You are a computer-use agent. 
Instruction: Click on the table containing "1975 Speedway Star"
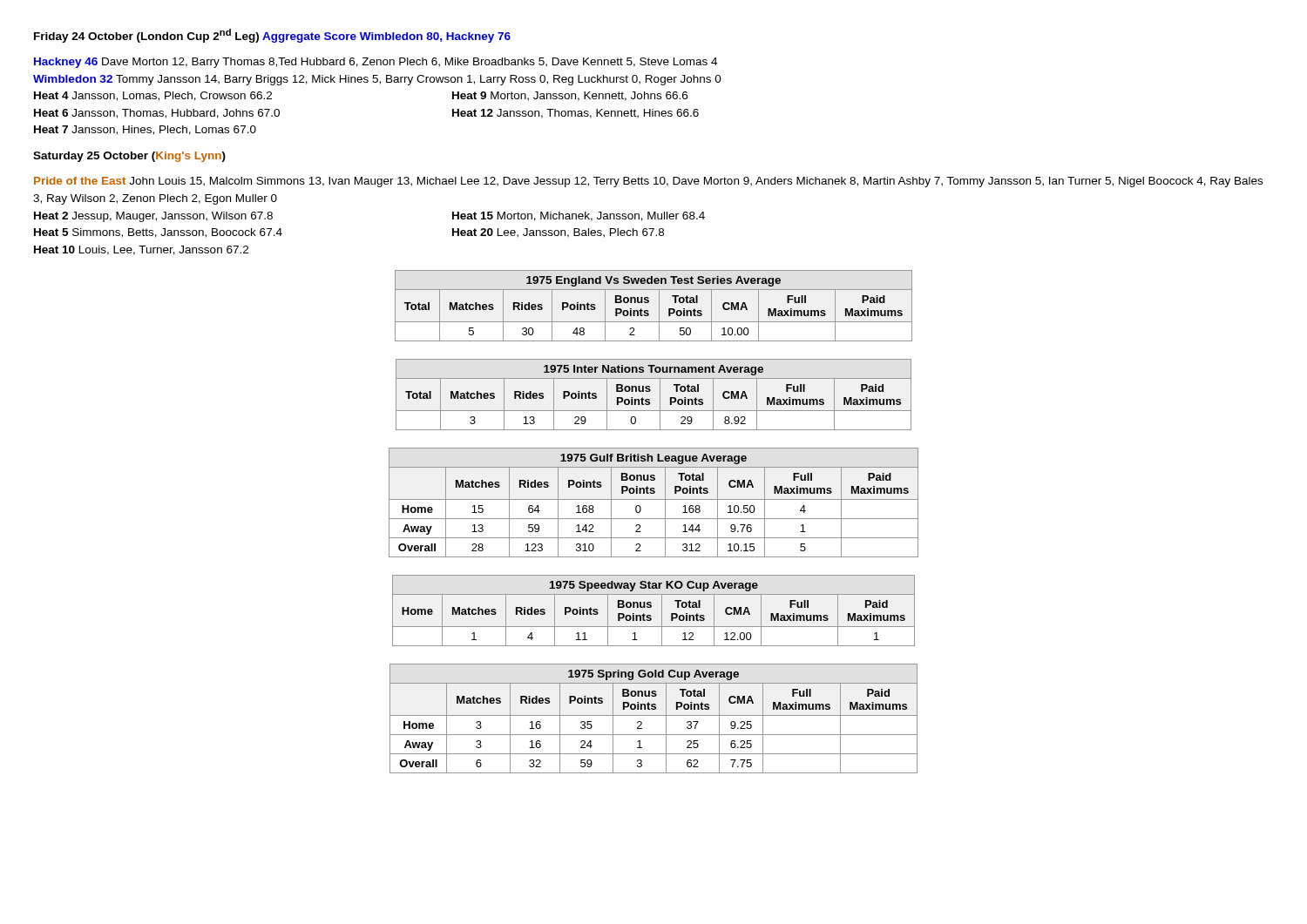click(654, 611)
